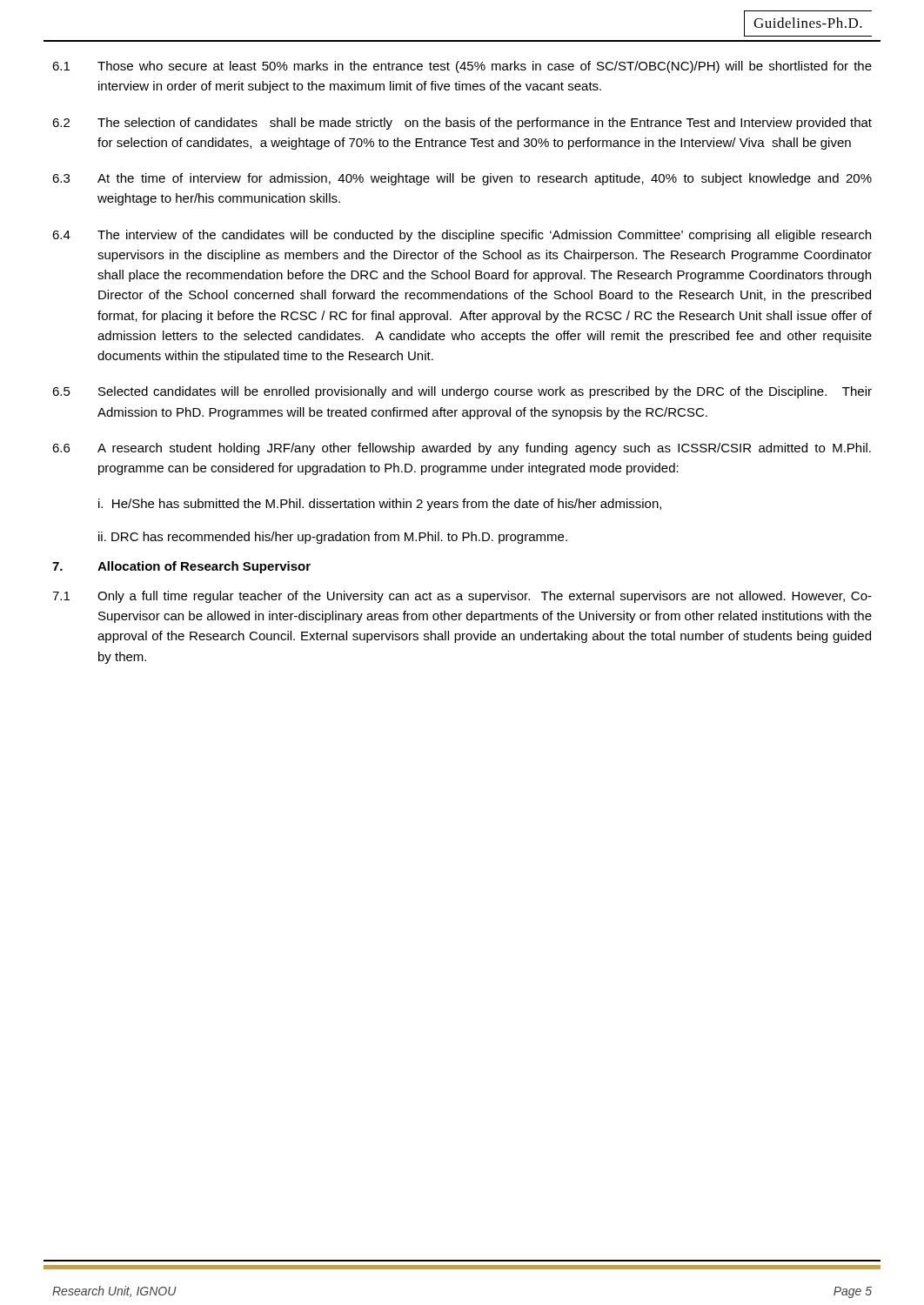924x1305 pixels.
Task: Click where it says "7. Allocation of Research Supervisor"
Action: 181,566
